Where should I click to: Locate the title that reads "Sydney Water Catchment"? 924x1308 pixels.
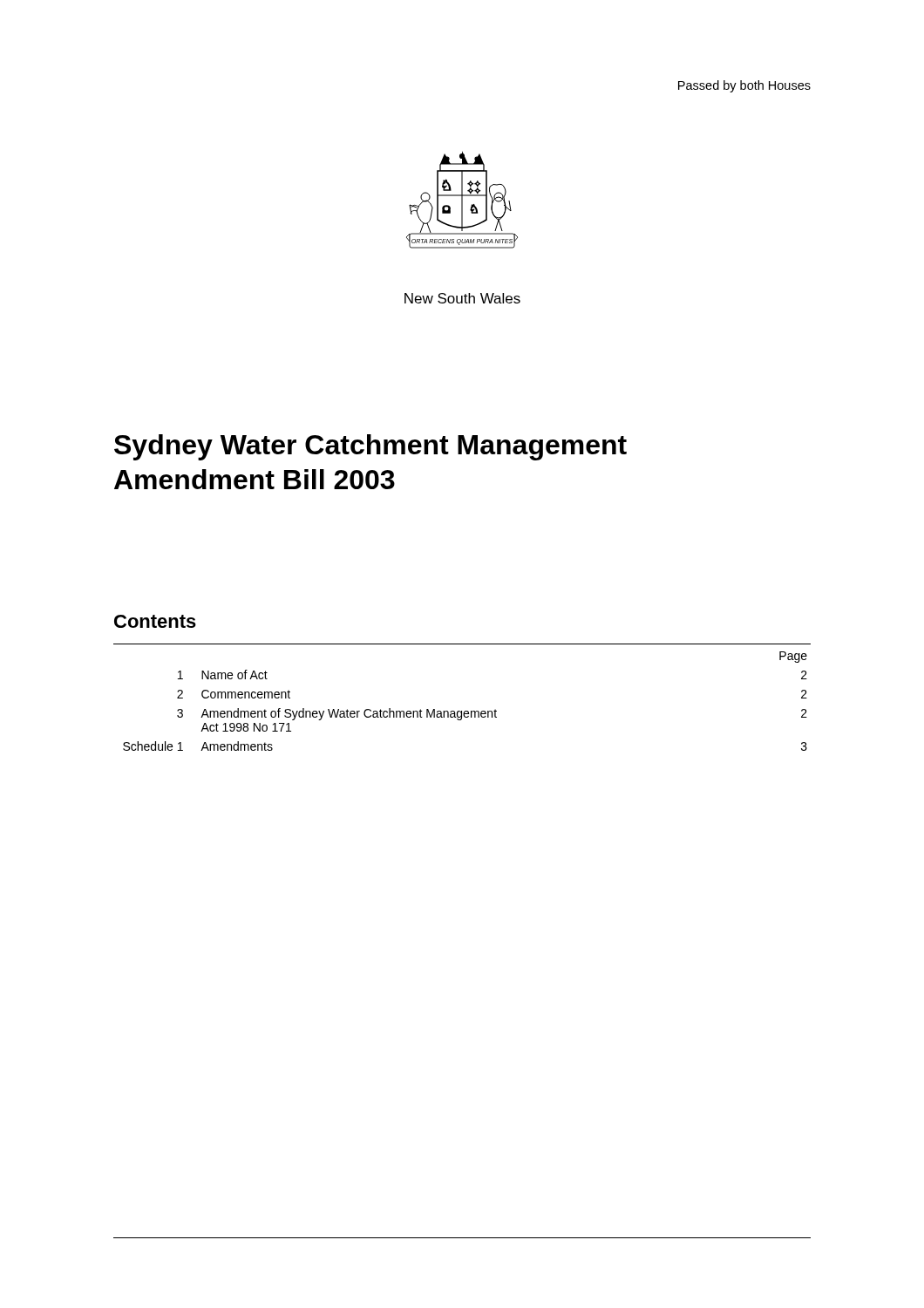tap(462, 462)
